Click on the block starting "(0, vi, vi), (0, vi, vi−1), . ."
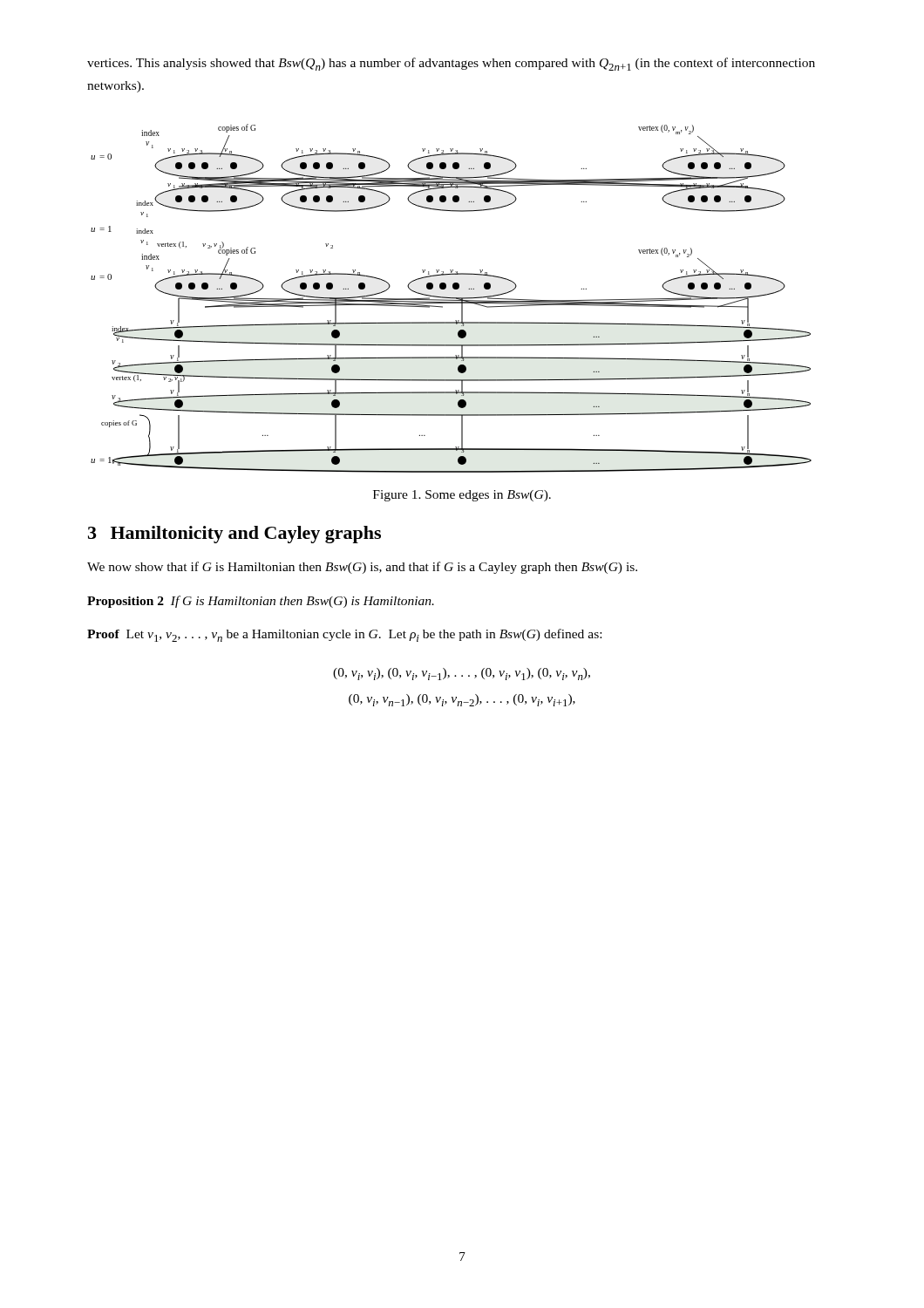This screenshot has width=924, height=1308. (x=462, y=687)
